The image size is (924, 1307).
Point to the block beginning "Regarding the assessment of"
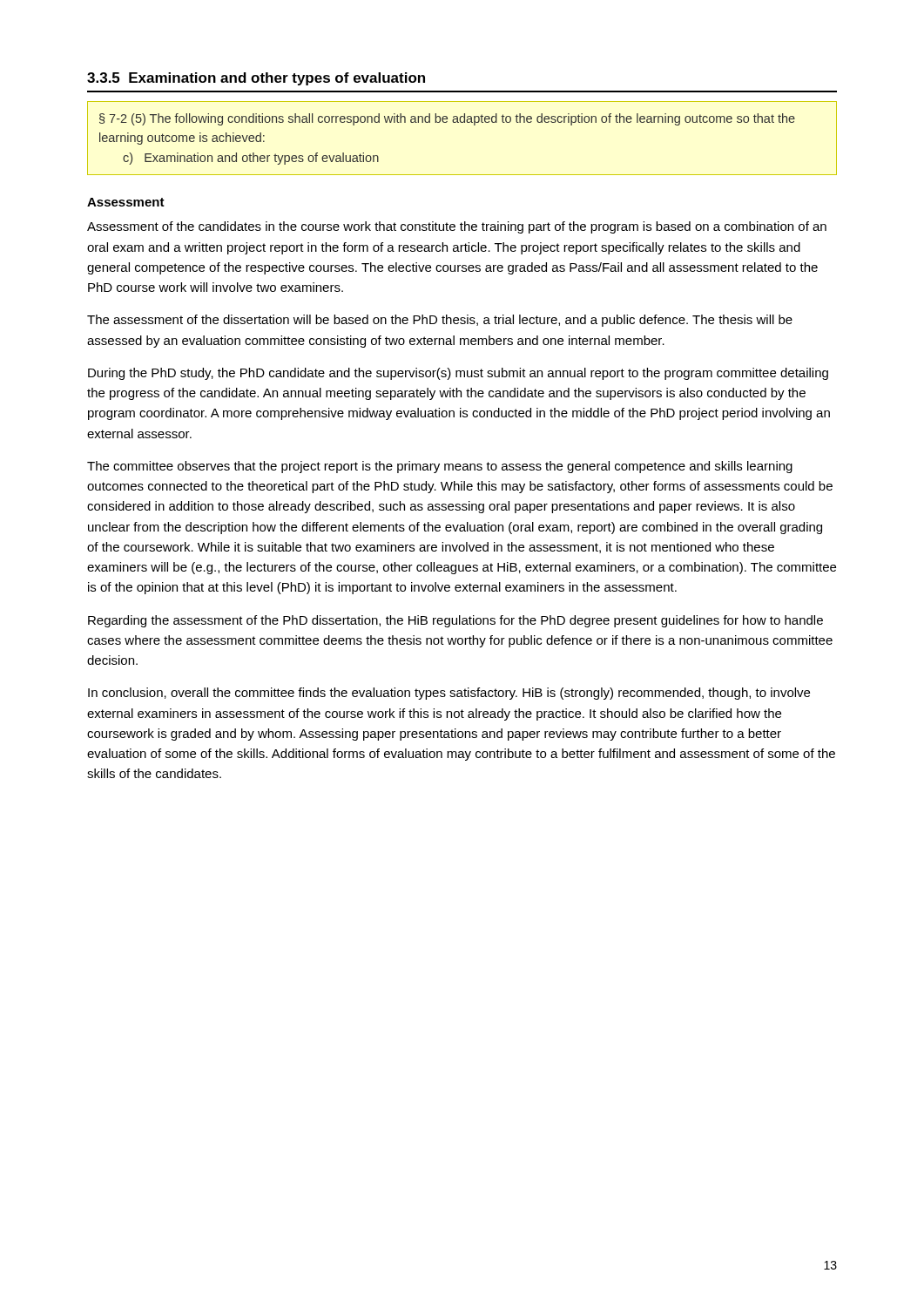coord(460,640)
